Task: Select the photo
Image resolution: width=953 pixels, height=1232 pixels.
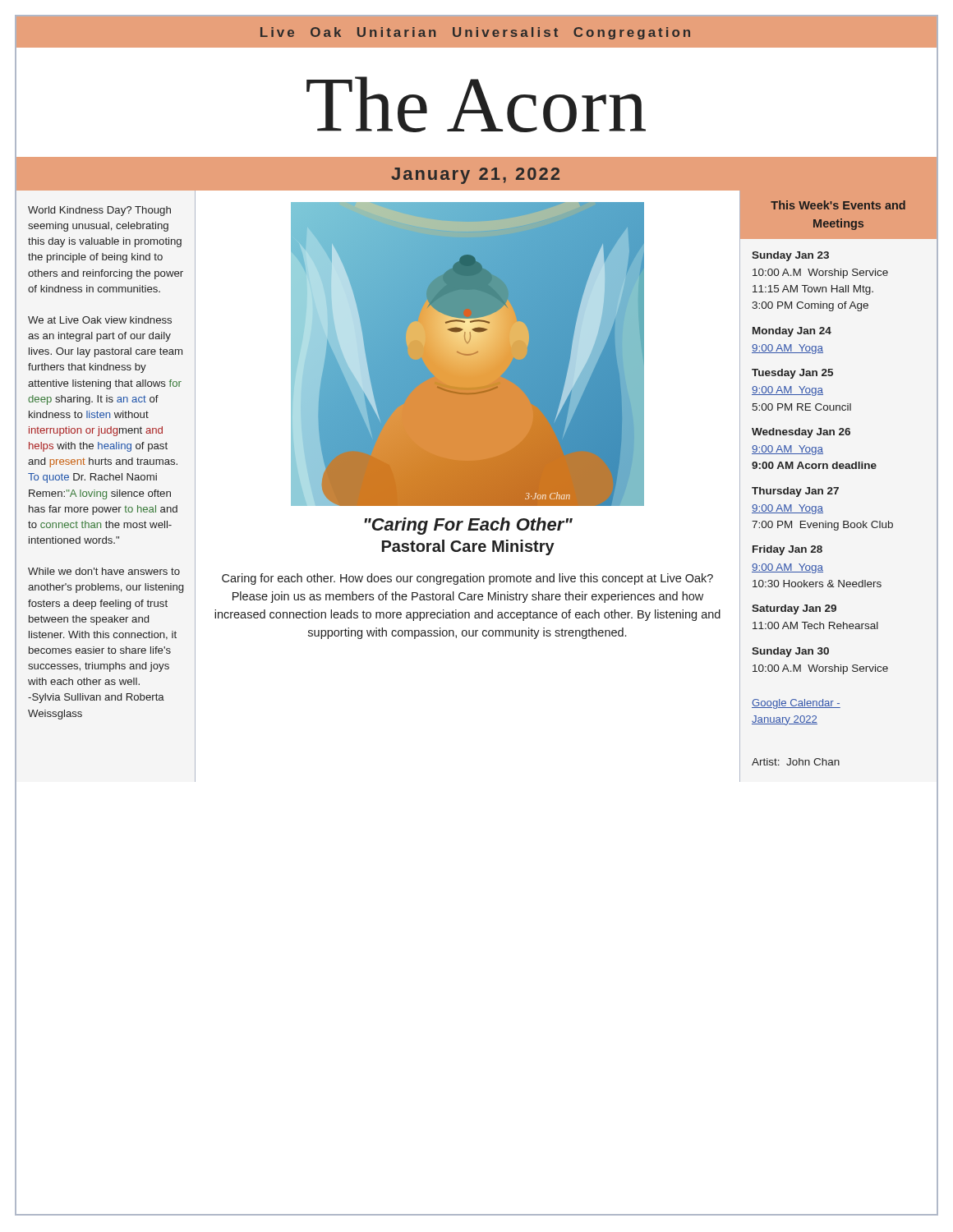Action: (x=467, y=348)
